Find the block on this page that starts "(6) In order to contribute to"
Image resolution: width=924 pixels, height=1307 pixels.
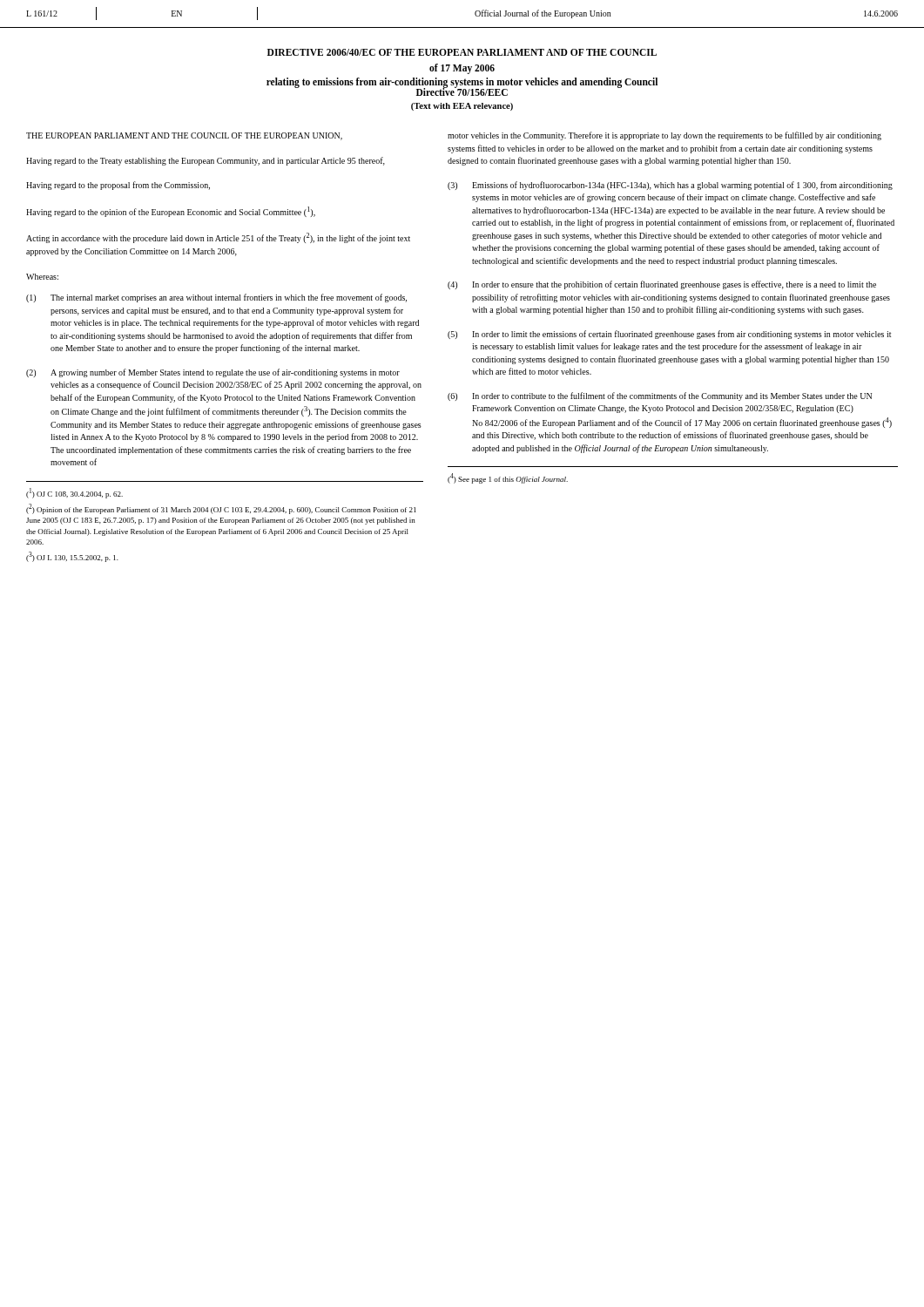pyautogui.click(x=673, y=422)
